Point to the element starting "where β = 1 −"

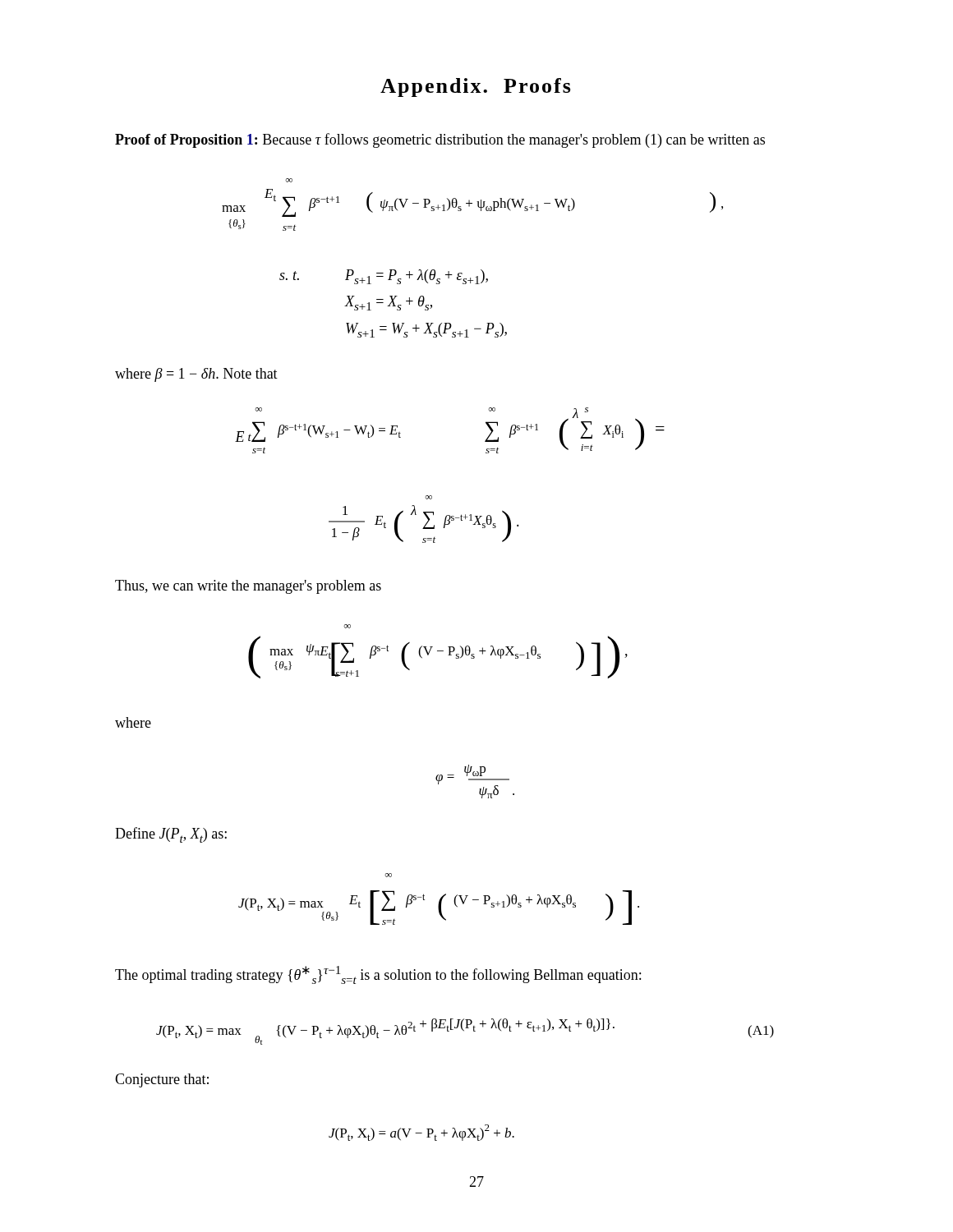196,373
